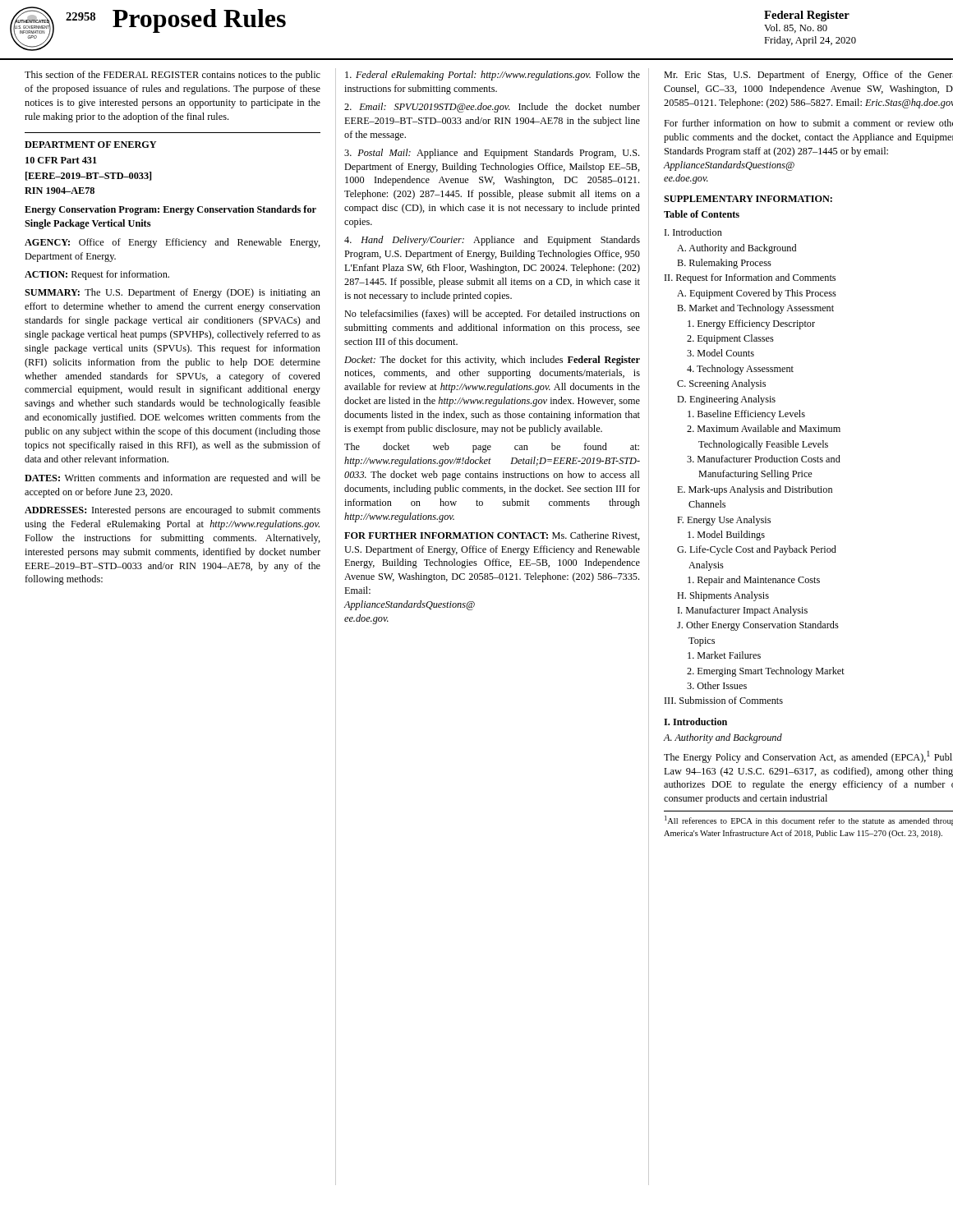The width and height of the screenshot is (953, 1232).
Task: Locate the list item that reads "I. Introduction A. Authority and Background"
Action: click(808, 467)
